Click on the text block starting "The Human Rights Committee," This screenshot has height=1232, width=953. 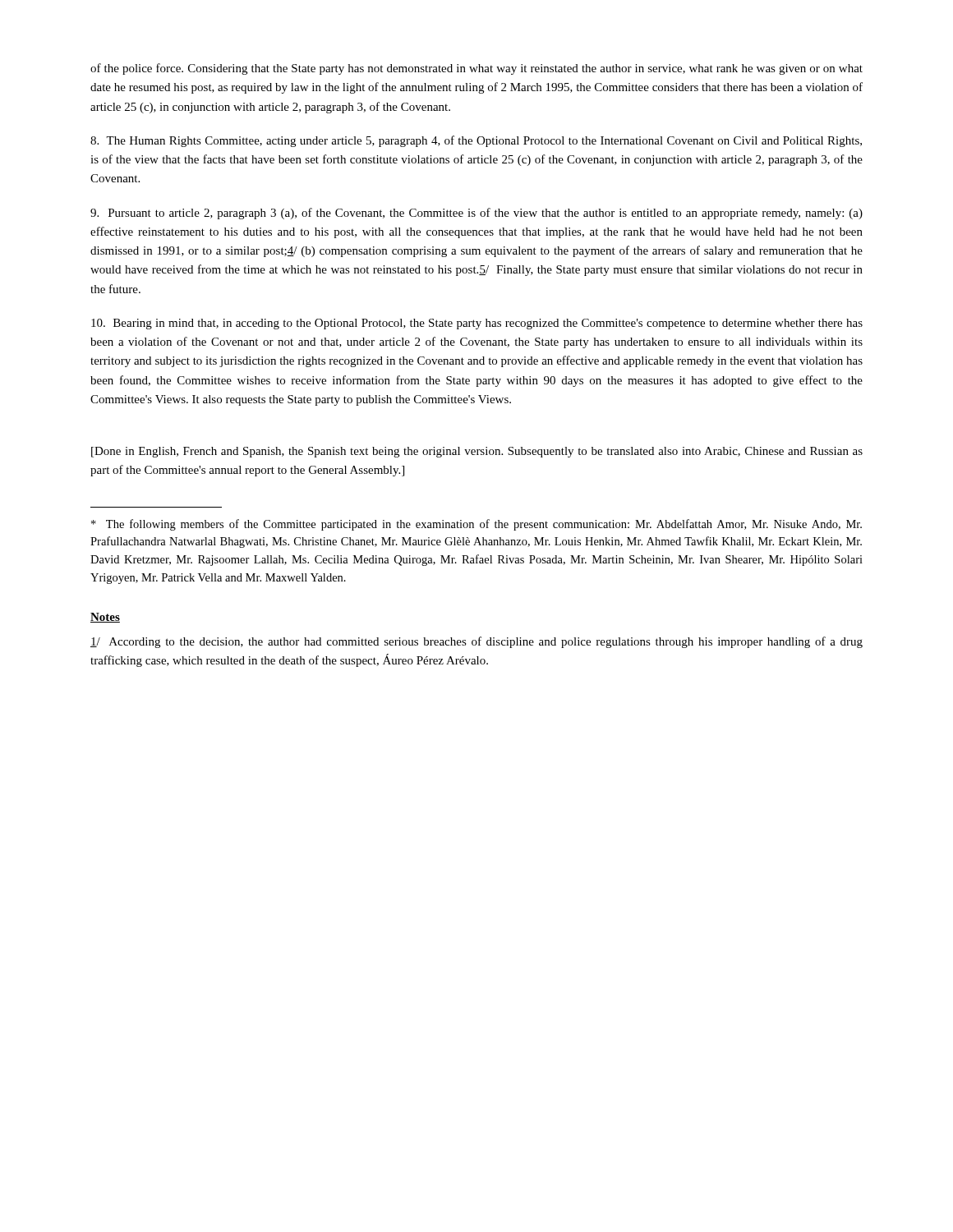[x=476, y=159]
